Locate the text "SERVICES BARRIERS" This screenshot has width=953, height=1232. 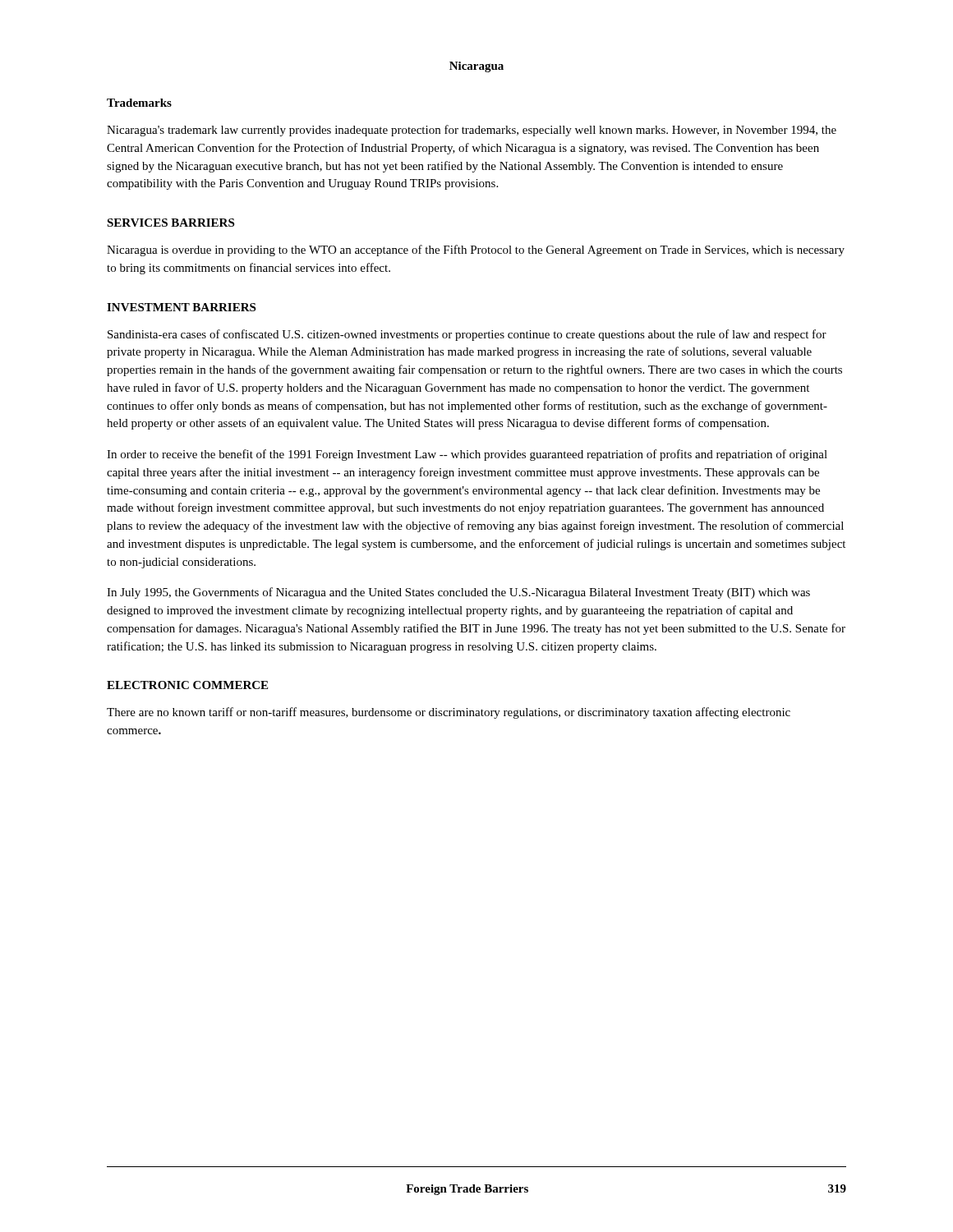point(171,223)
